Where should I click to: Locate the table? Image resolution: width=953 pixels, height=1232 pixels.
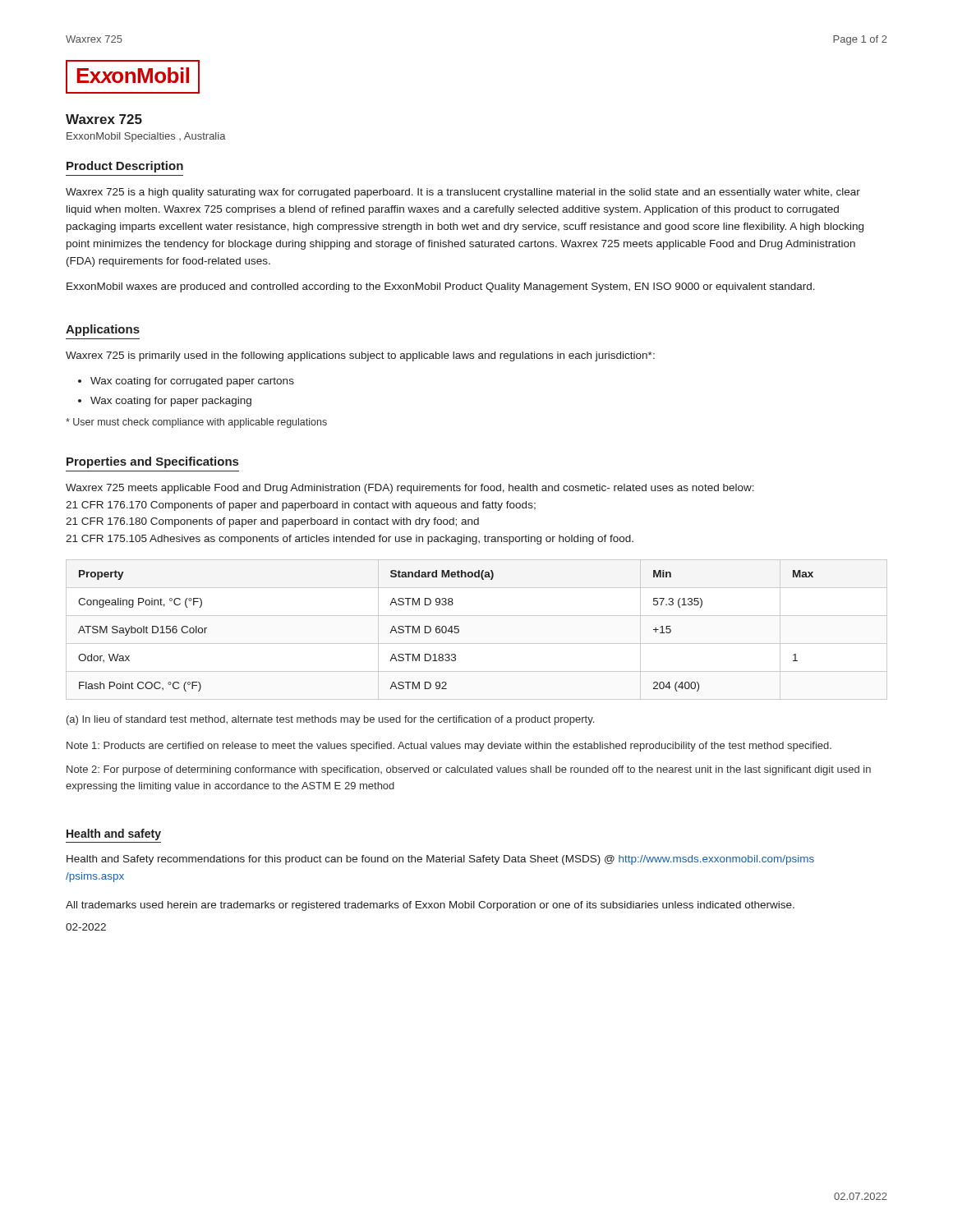(476, 630)
